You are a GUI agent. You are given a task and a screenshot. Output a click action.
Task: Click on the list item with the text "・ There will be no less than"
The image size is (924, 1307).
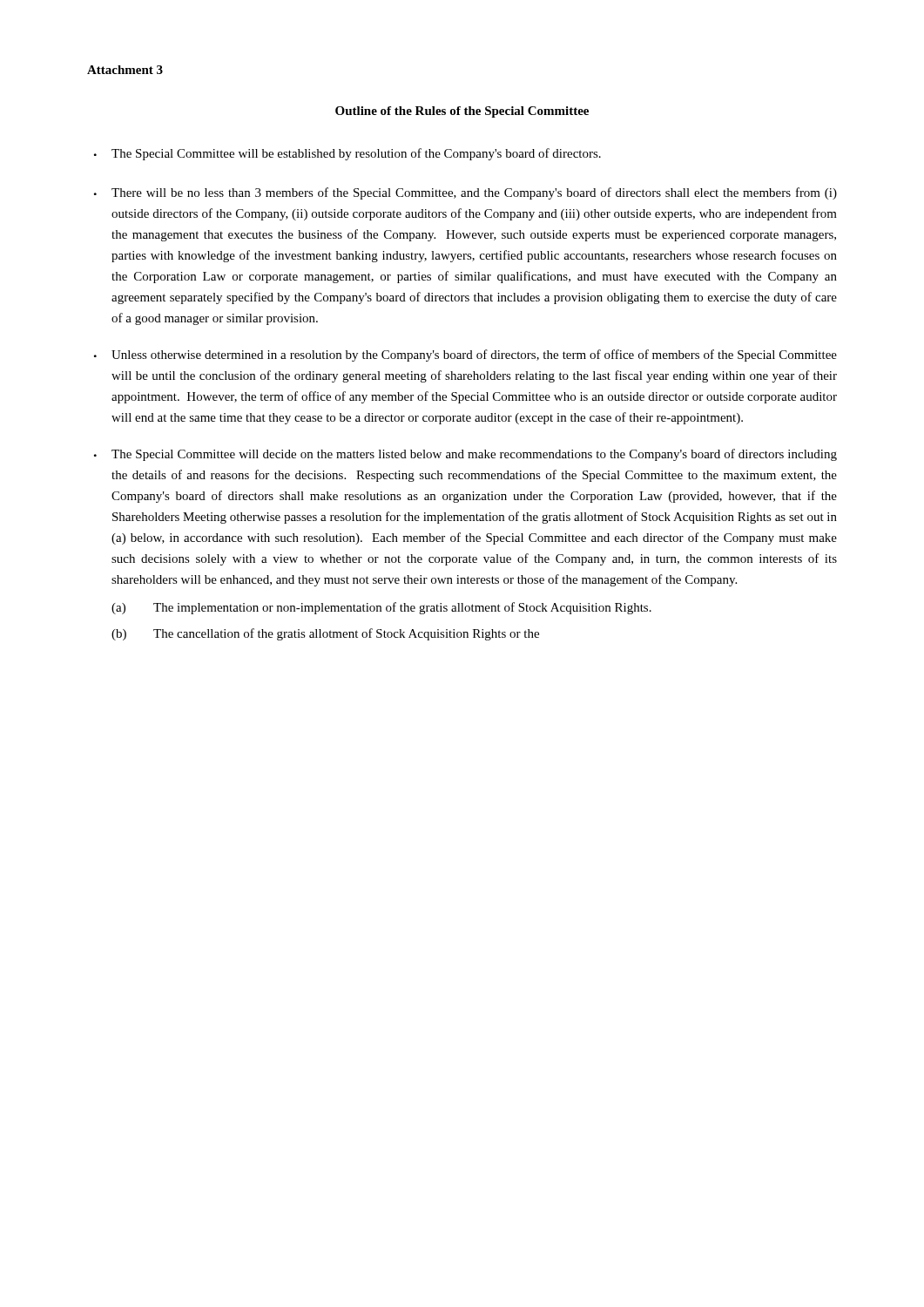(x=462, y=255)
